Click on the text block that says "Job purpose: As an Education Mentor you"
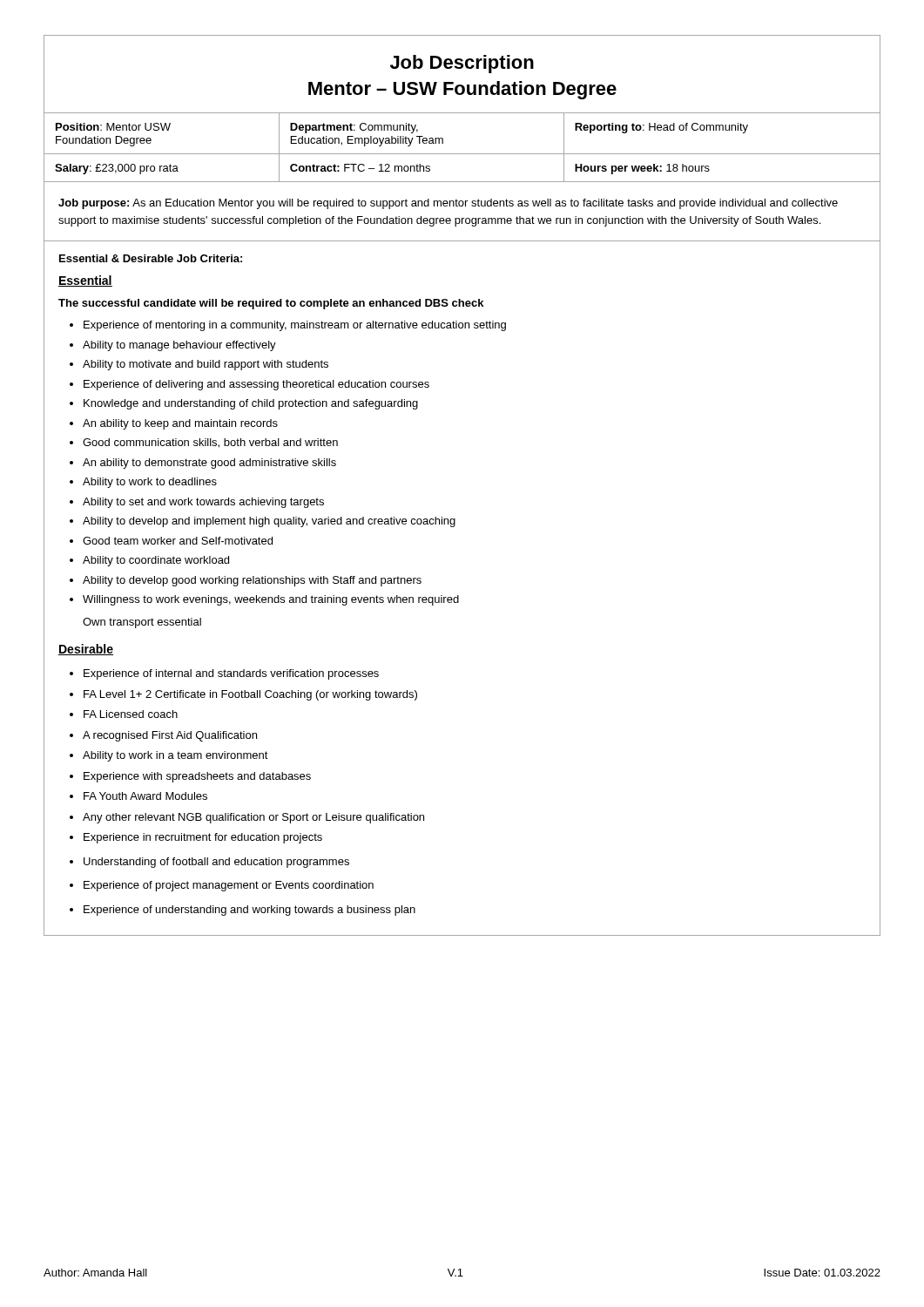The image size is (924, 1307). coord(448,211)
